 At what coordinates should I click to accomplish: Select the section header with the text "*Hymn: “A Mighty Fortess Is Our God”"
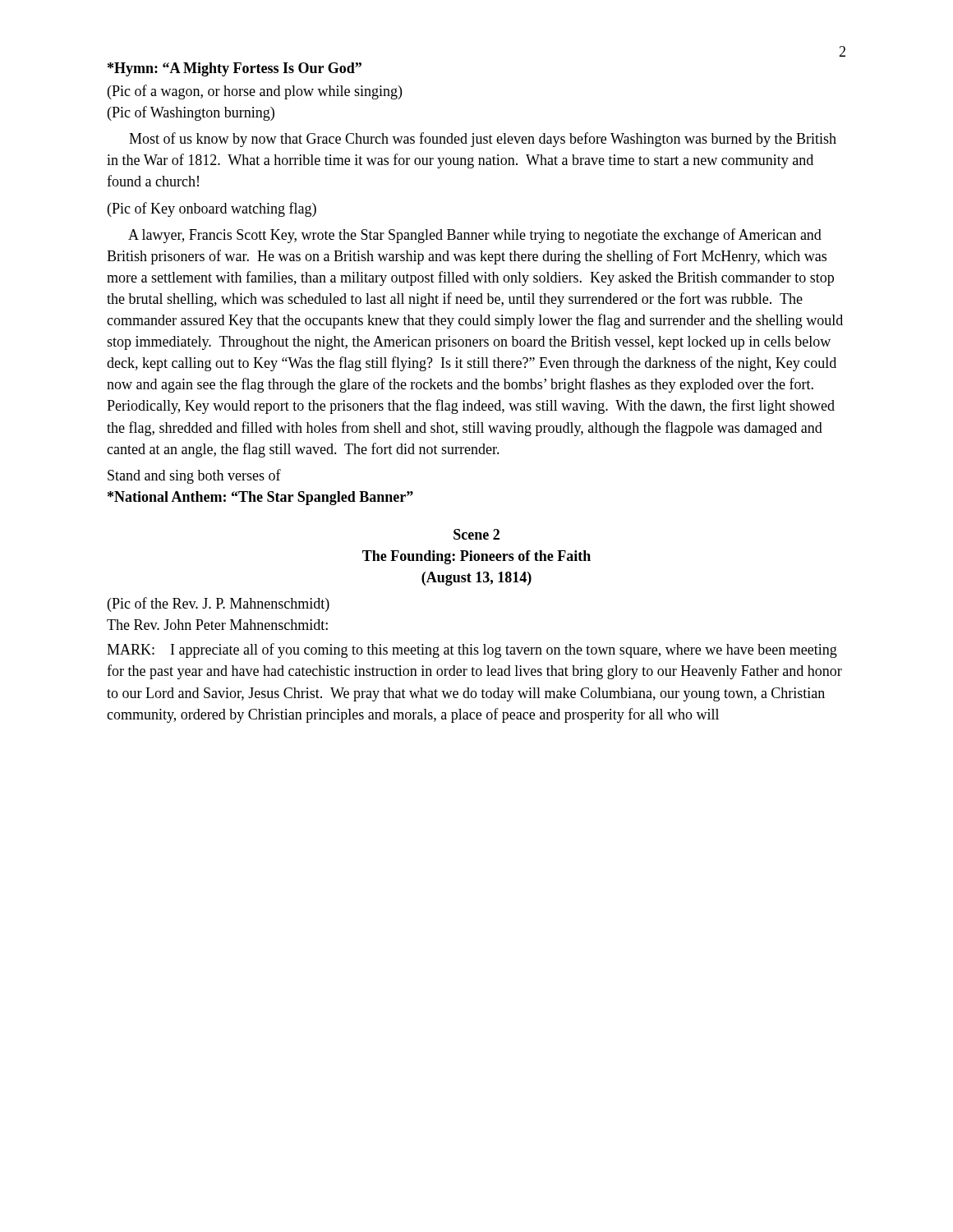tap(234, 68)
